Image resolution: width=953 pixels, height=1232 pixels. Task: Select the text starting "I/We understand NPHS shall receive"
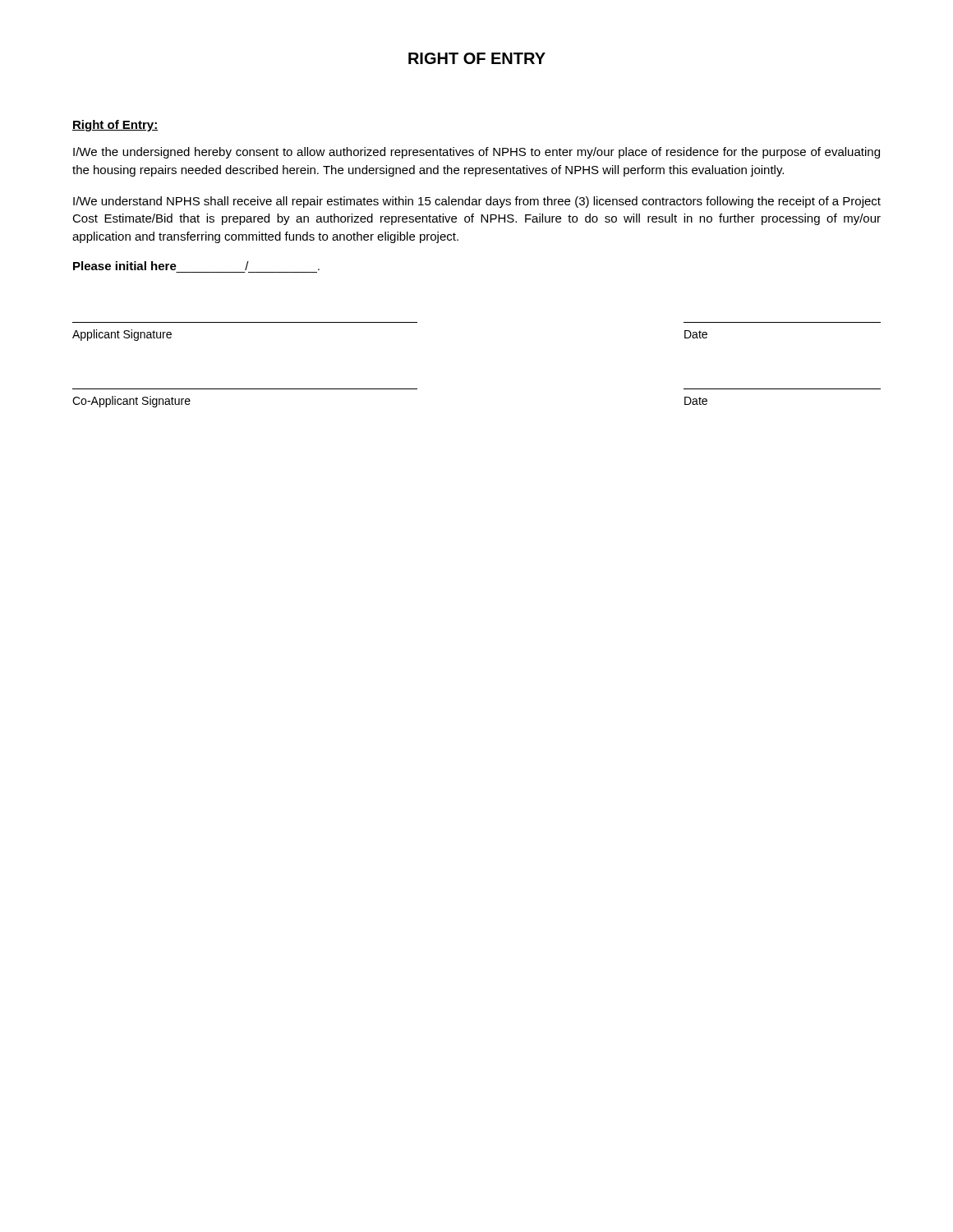(x=476, y=218)
